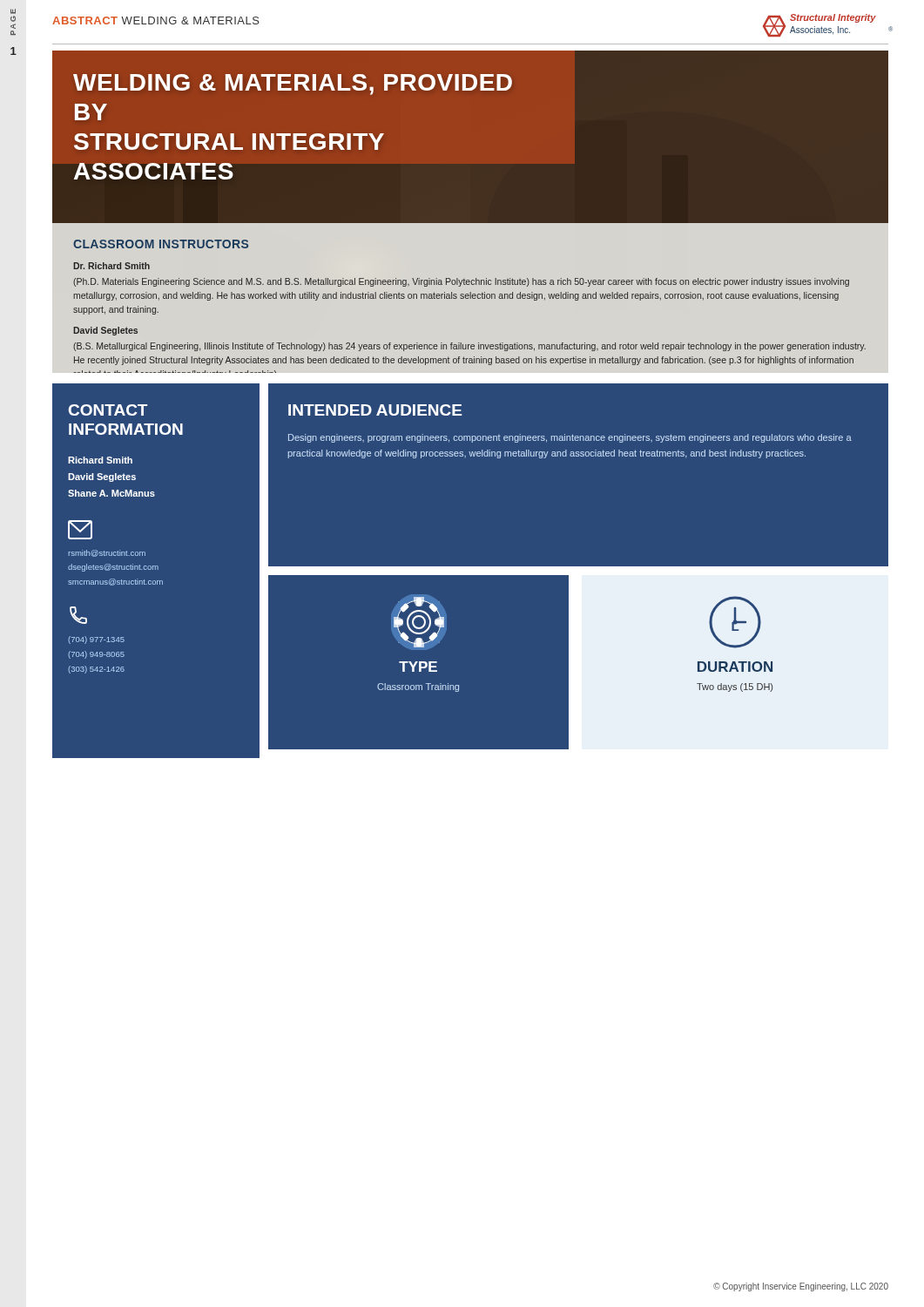Image resolution: width=924 pixels, height=1307 pixels.
Task: Click the passage that begins "CONTACTINFORMATION Richard SmithDavid SegletesShane A. McManus"
Action: 108,410
